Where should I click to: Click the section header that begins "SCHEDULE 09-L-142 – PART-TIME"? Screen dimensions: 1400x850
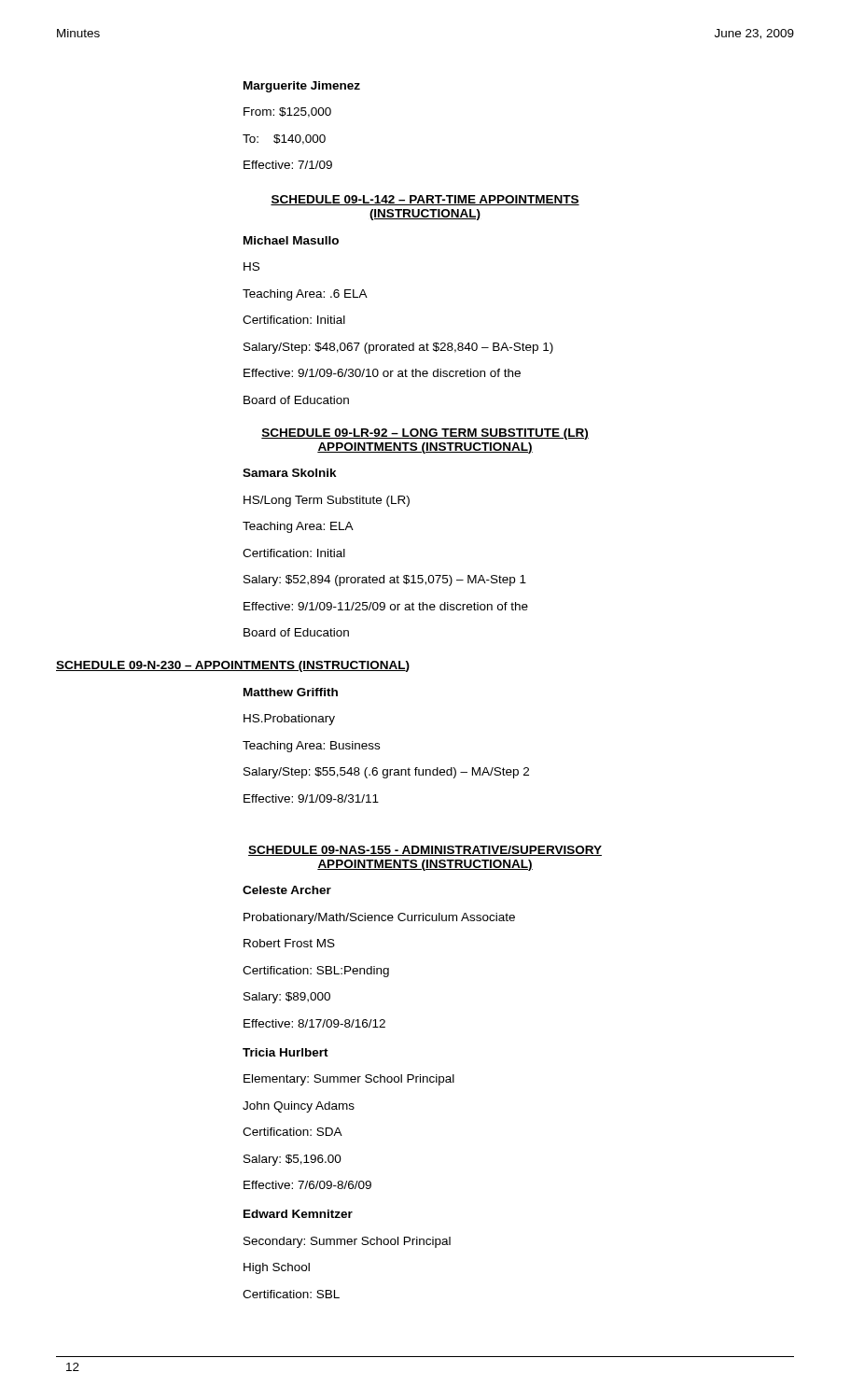point(425,206)
